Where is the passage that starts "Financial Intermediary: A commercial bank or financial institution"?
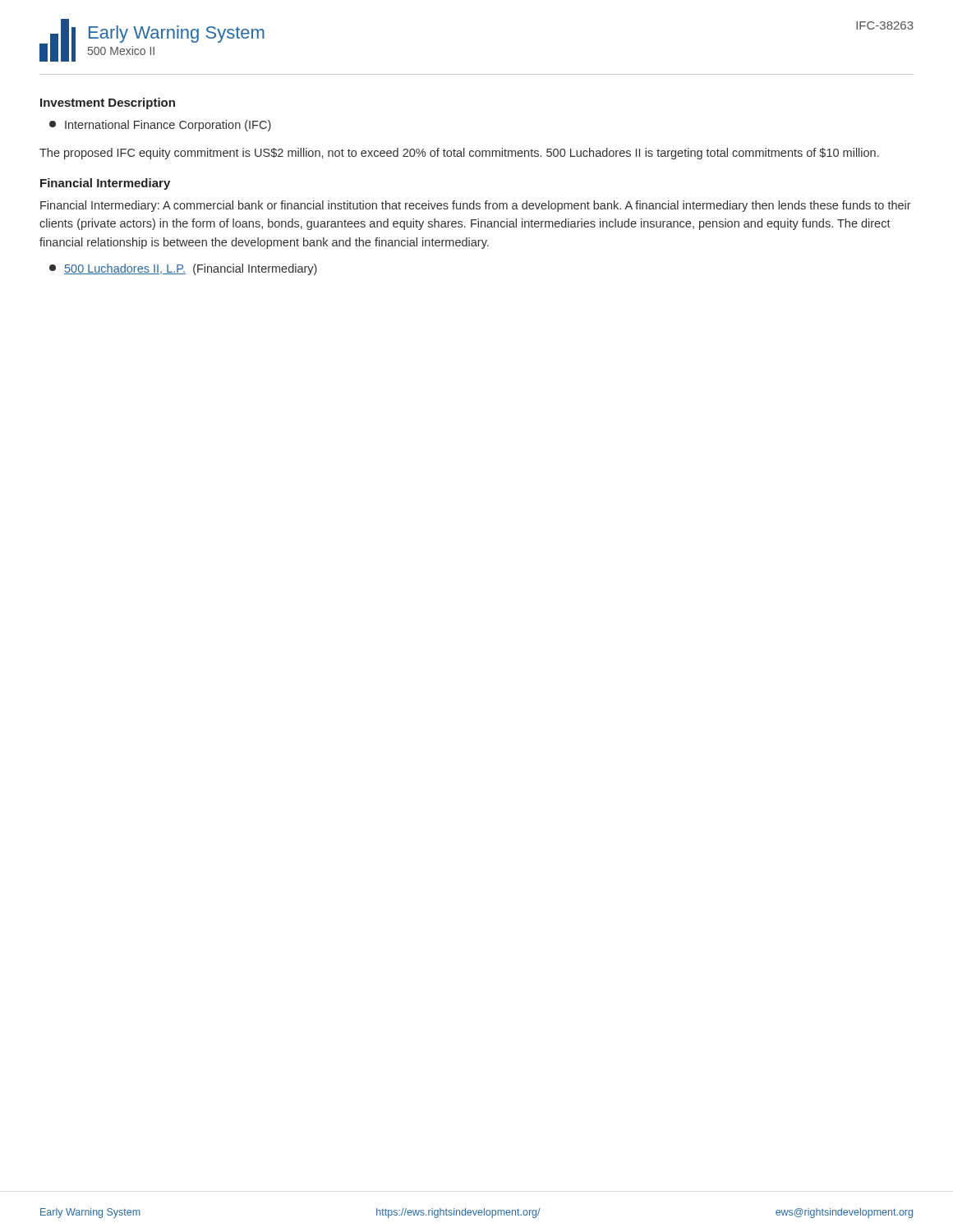This screenshot has height=1232, width=953. 475,224
